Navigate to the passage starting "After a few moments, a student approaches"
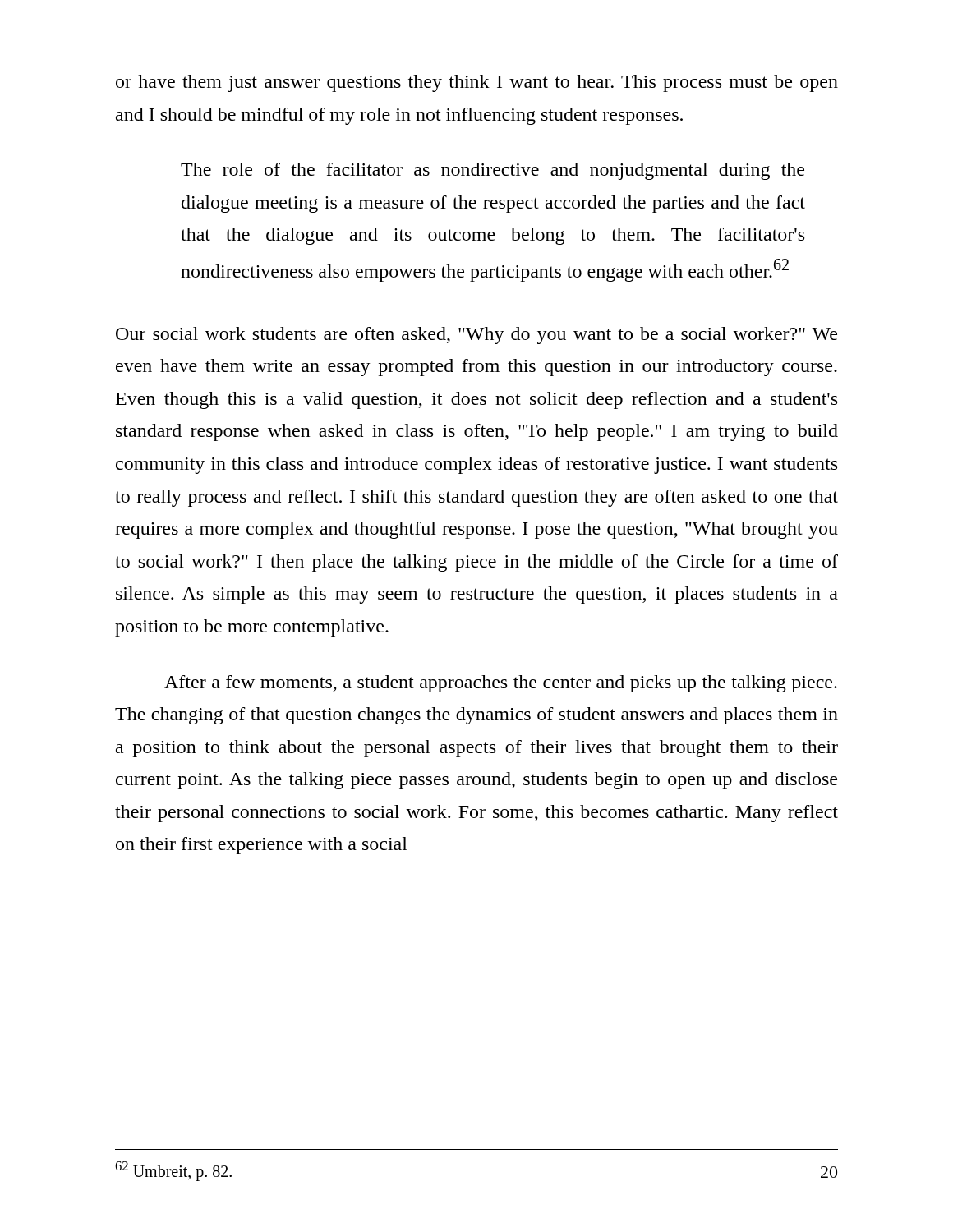Screen dimensions: 1232x953 pyautogui.click(x=476, y=763)
